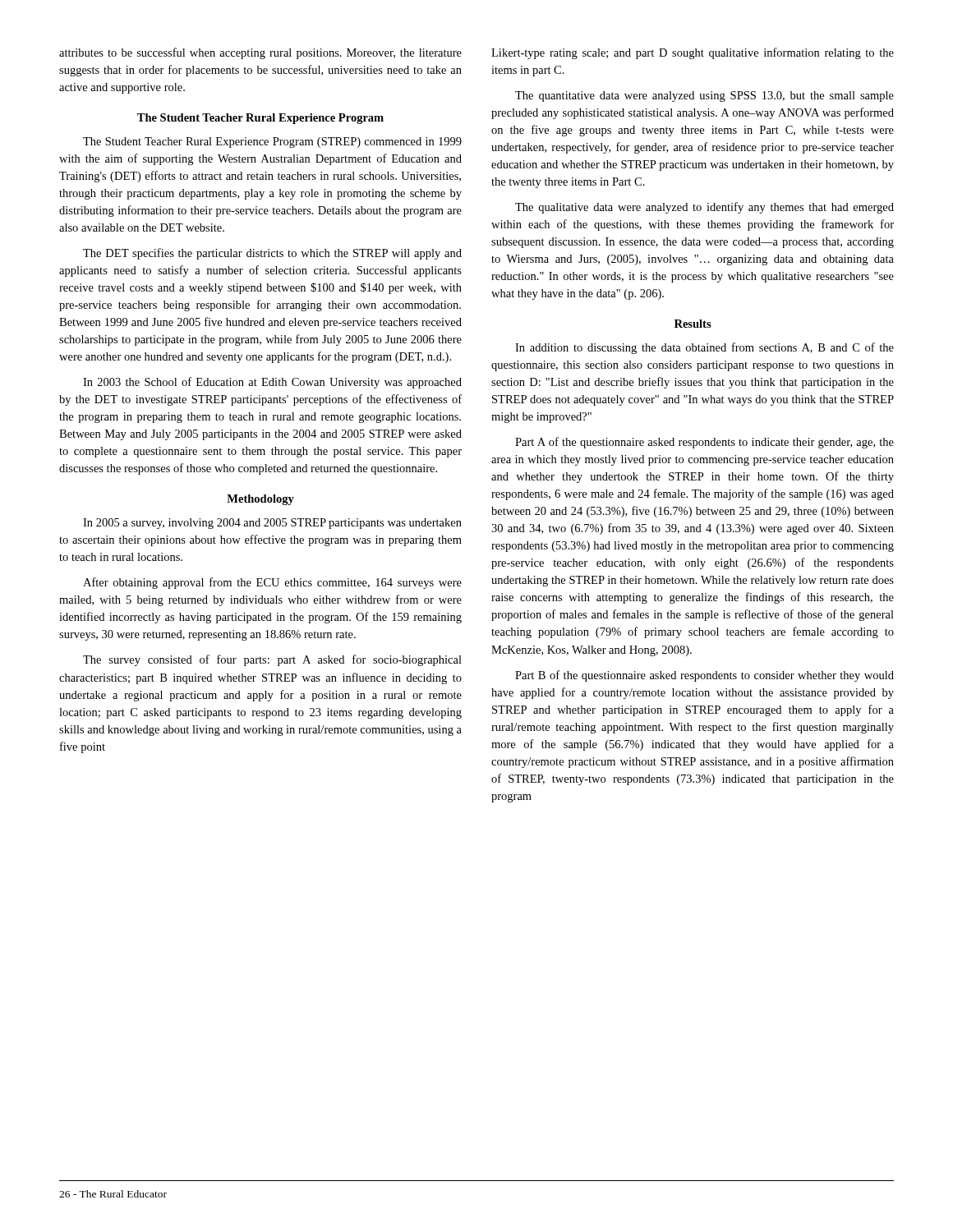The height and width of the screenshot is (1232, 953).
Task: Navigate to the block starting "attributes to be successful when accepting"
Action: click(x=260, y=70)
